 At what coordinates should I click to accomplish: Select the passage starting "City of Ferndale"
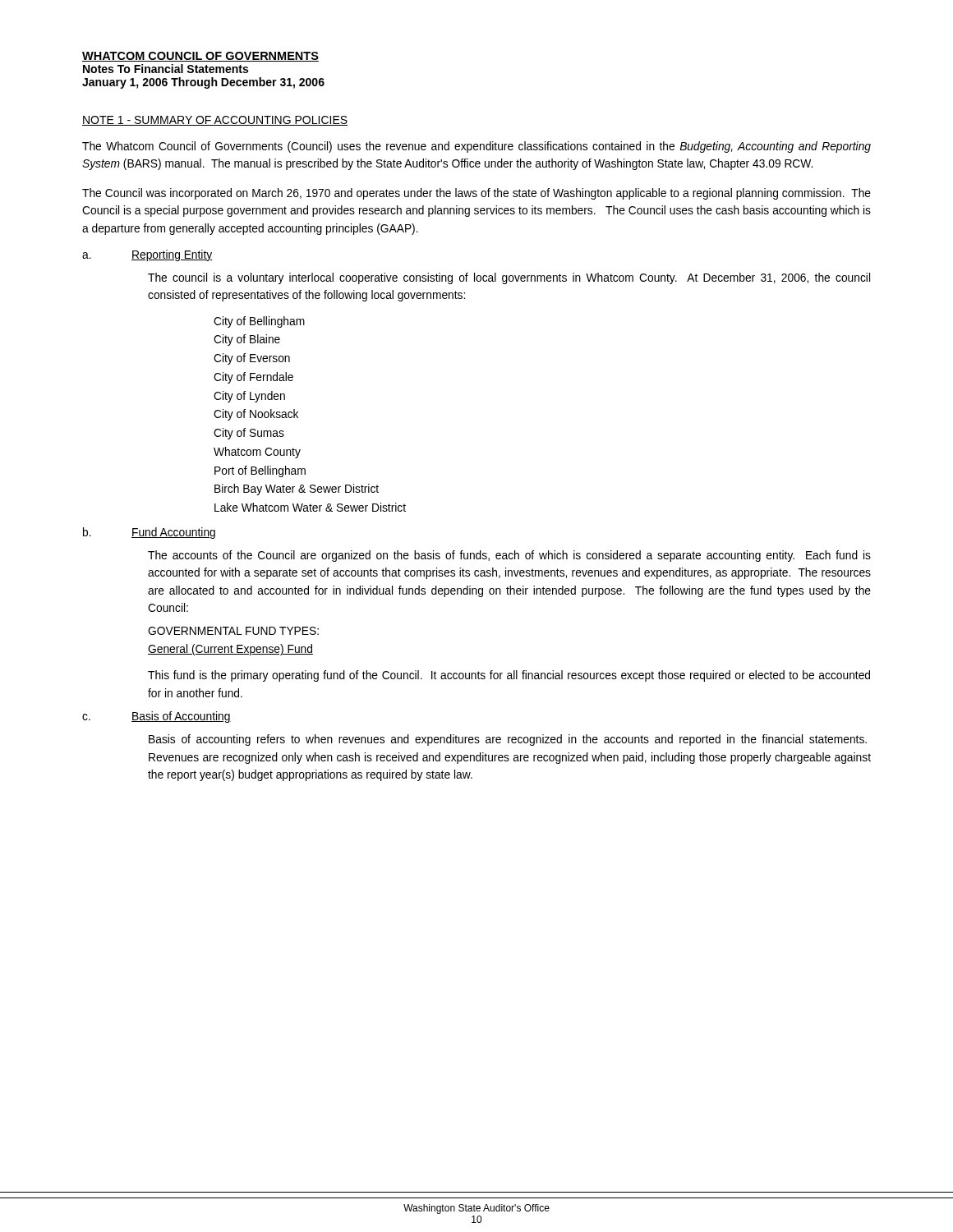[254, 377]
